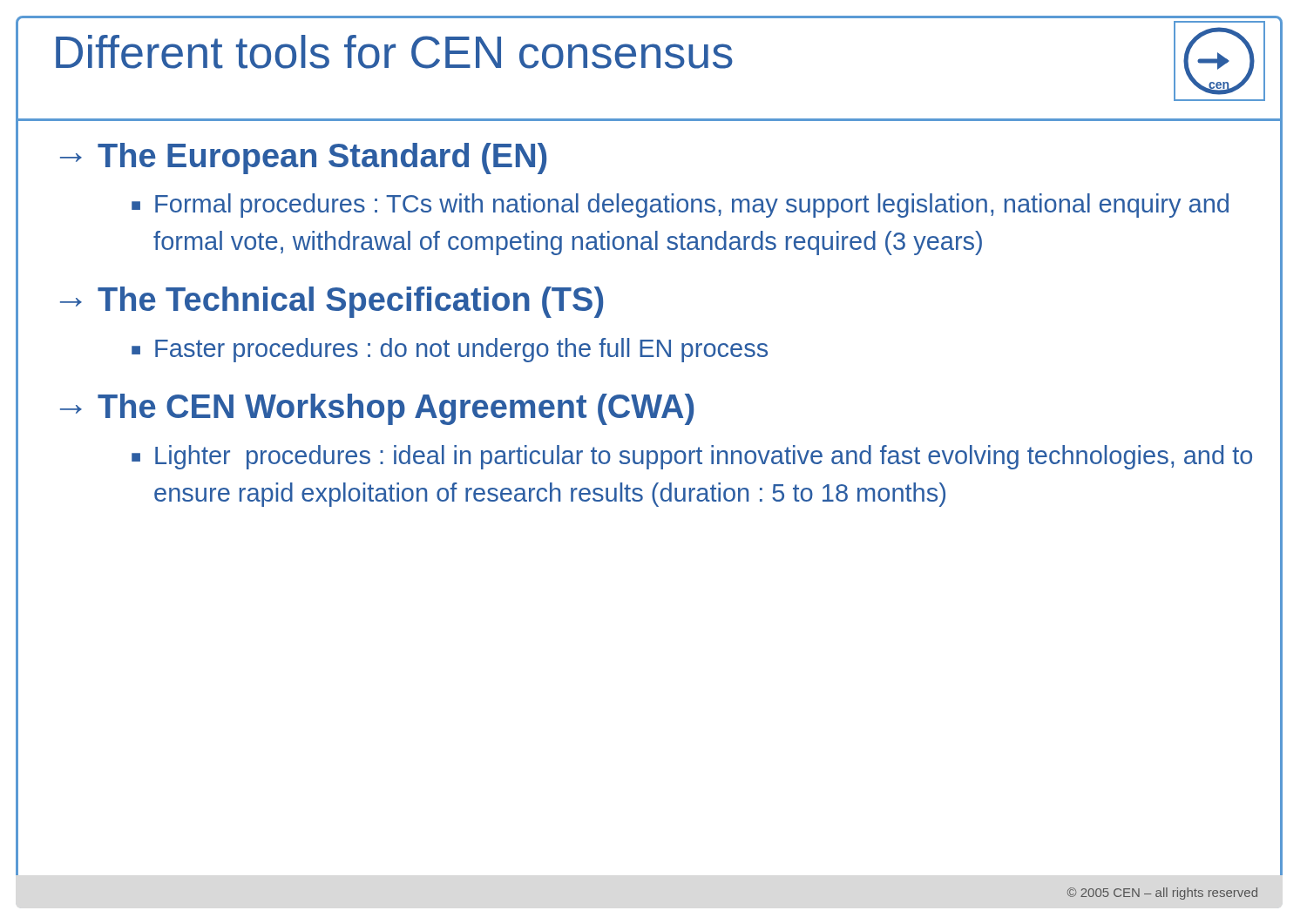Locate the list item that says "■ Faster procedures :"
The image size is (1307, 924).
450,349
